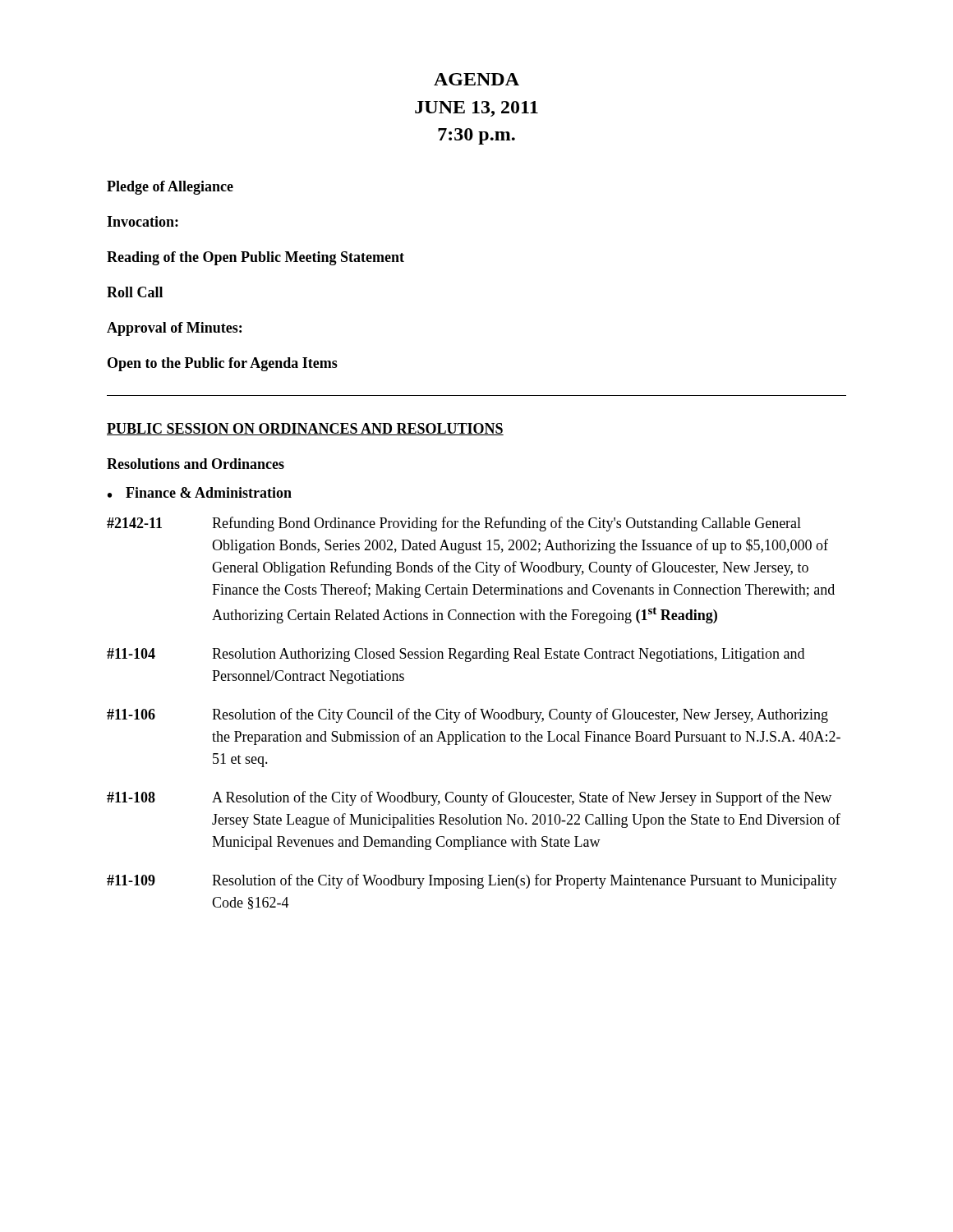Locate the element starting "Pledge of Allegiance"
This screenshot has width=953, height=1232.
(x=170, y=186)
